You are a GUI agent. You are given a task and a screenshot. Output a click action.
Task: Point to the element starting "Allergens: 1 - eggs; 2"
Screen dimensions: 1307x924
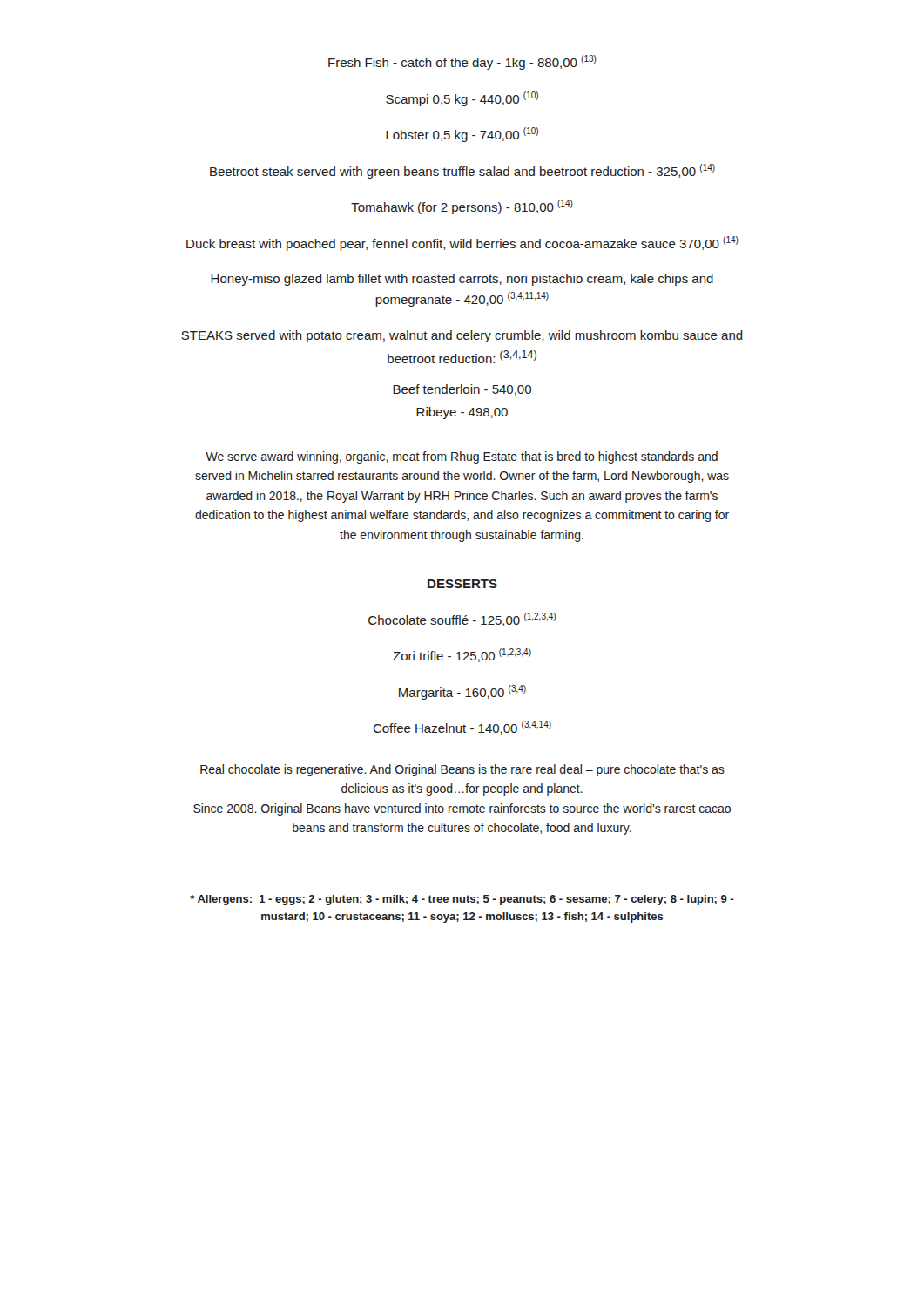[x=462, y=907]
